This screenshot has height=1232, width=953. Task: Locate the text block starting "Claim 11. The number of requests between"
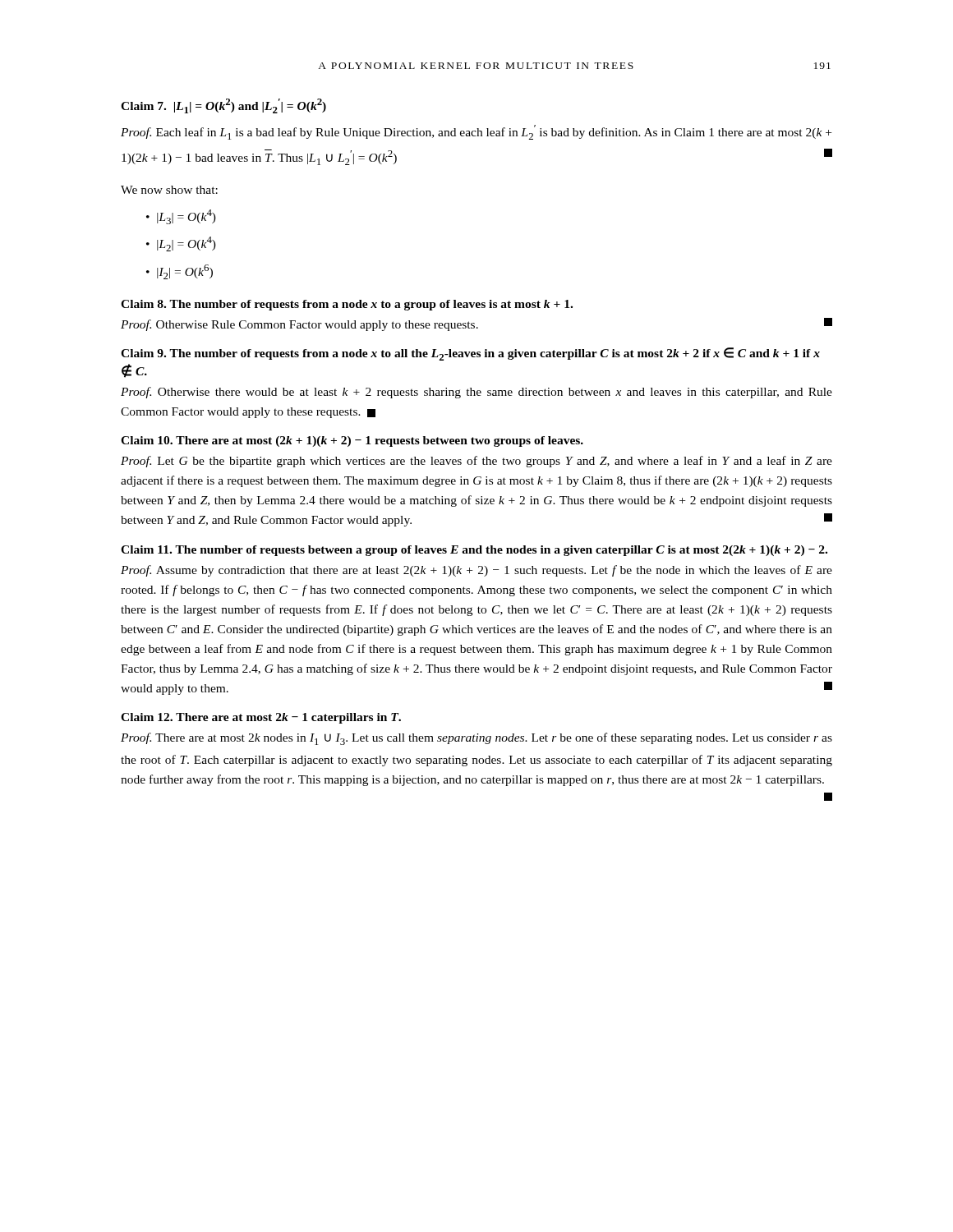474,549
